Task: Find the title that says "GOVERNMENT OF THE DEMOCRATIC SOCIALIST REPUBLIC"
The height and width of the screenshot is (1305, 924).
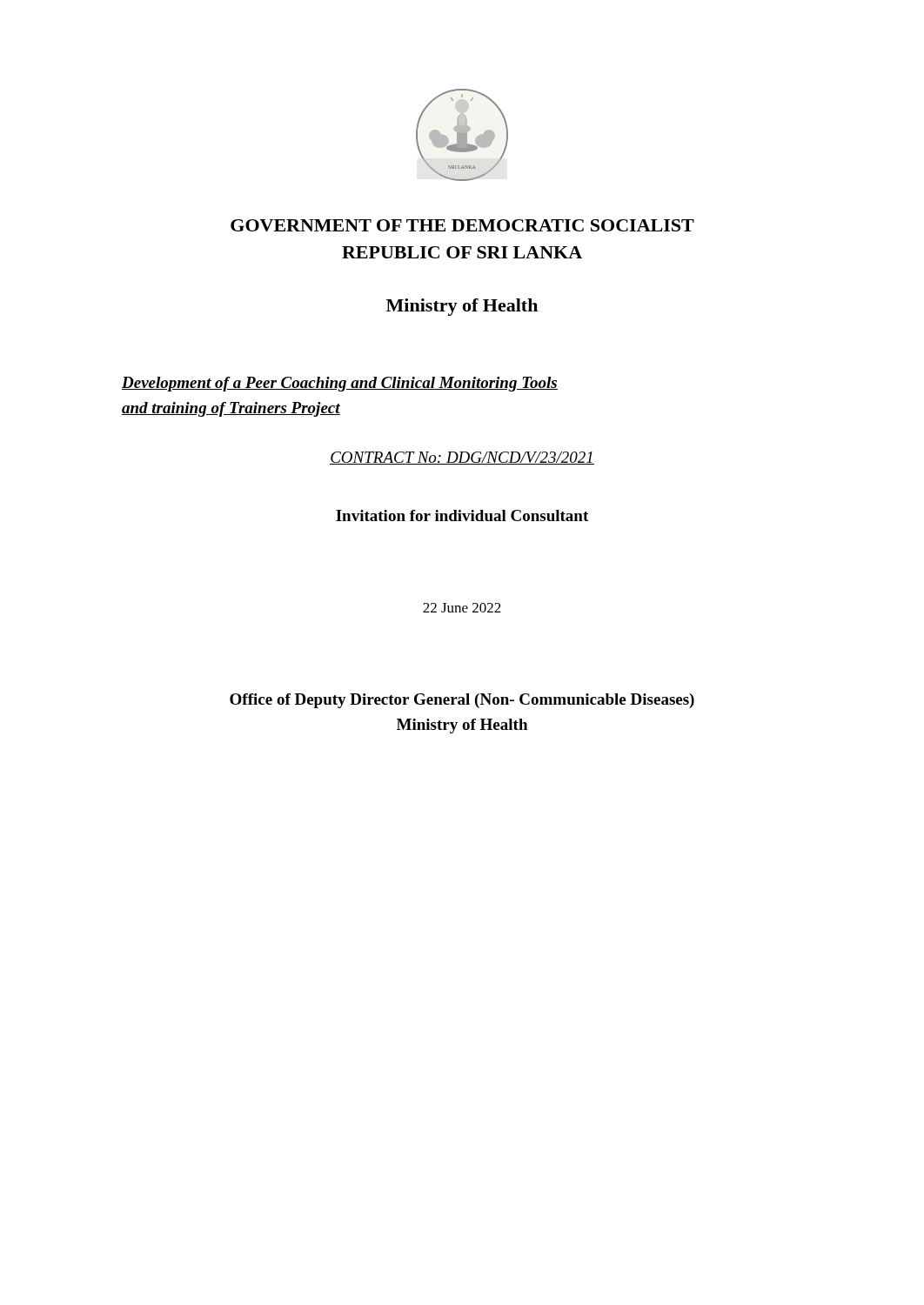Action: coord(462,239)
